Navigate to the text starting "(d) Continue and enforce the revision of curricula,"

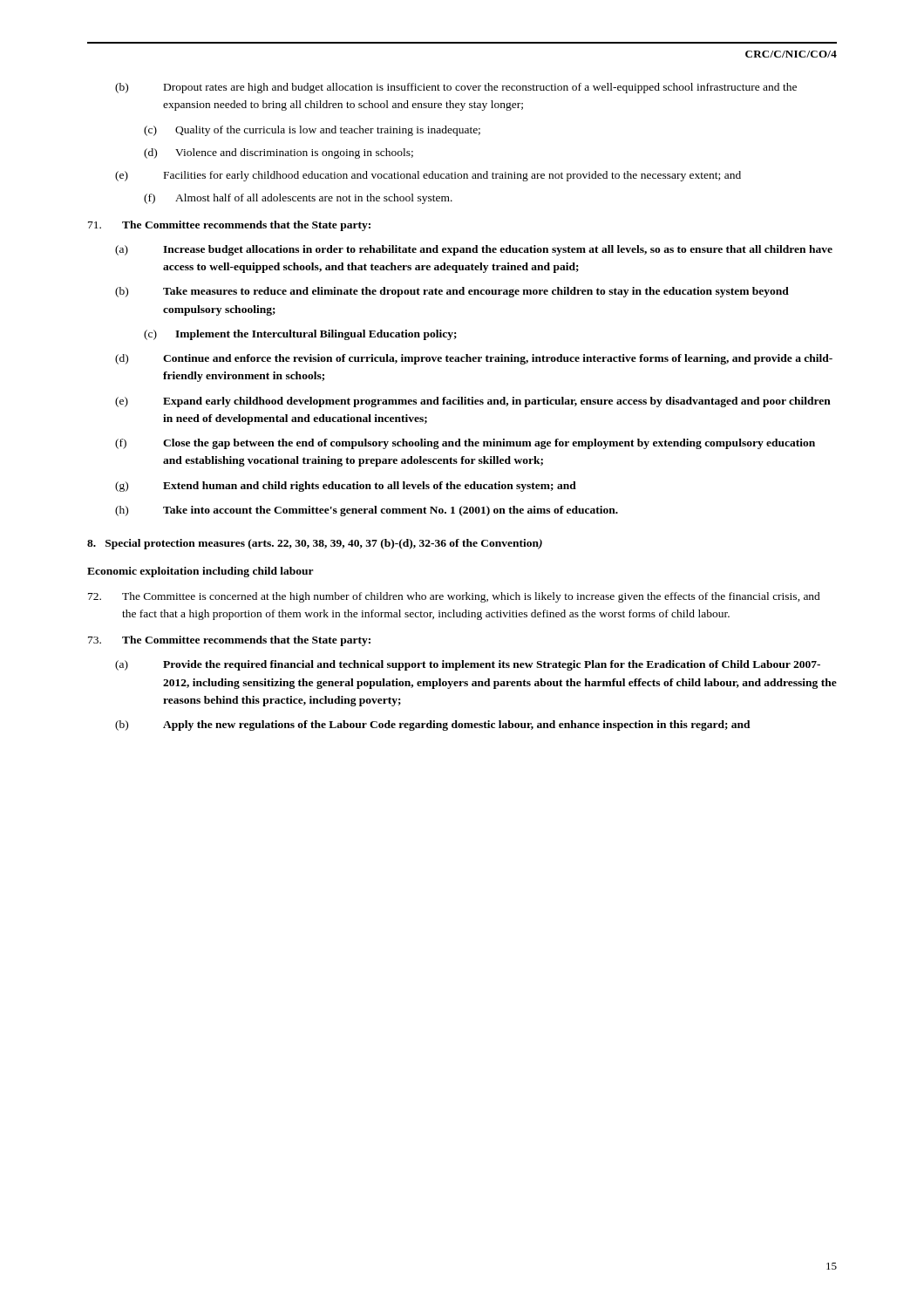click(462, 367)
